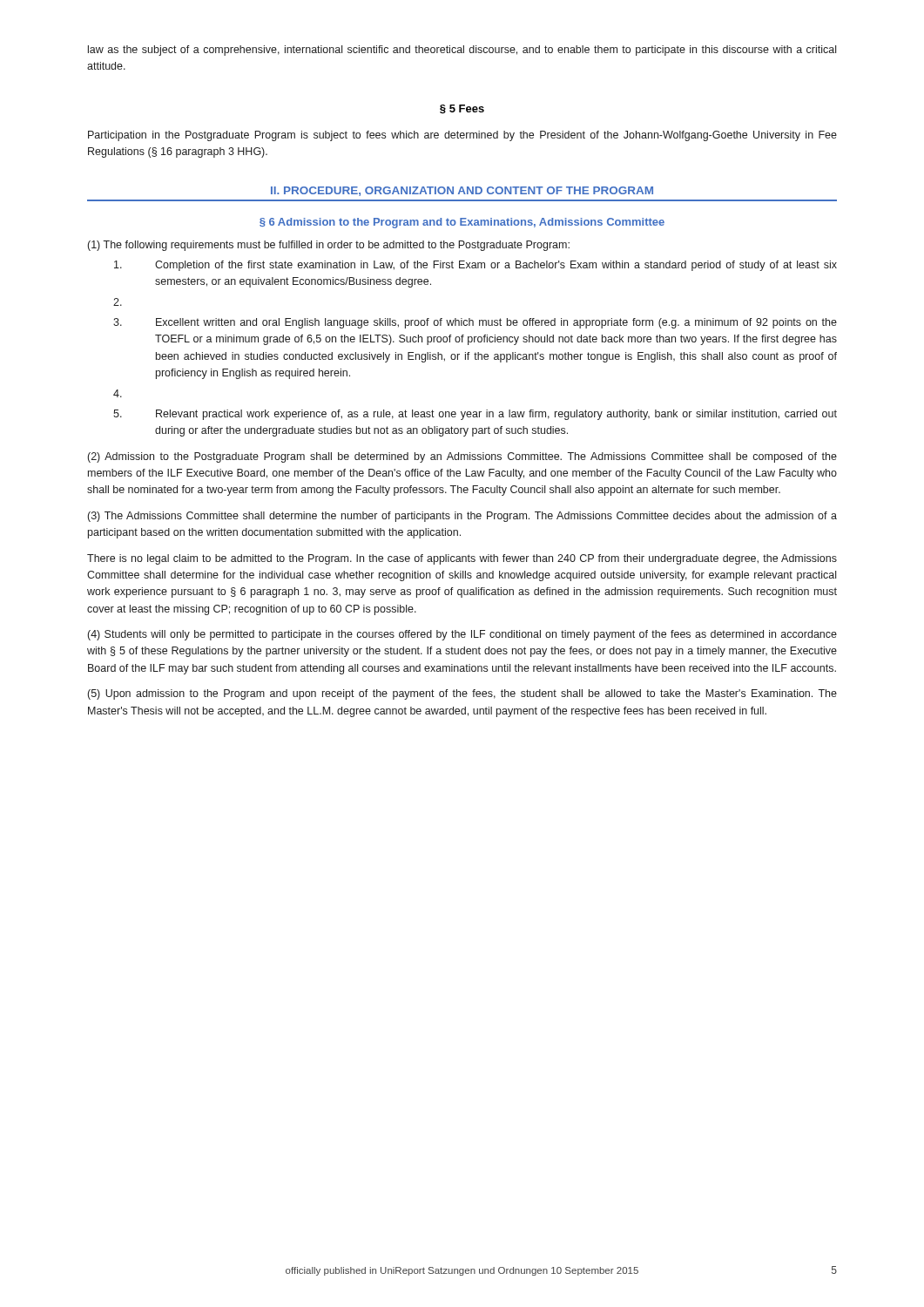
Task: Select the region starting "§ 5 Fees"
Action: pyautogui.click(x=462, y=108)
